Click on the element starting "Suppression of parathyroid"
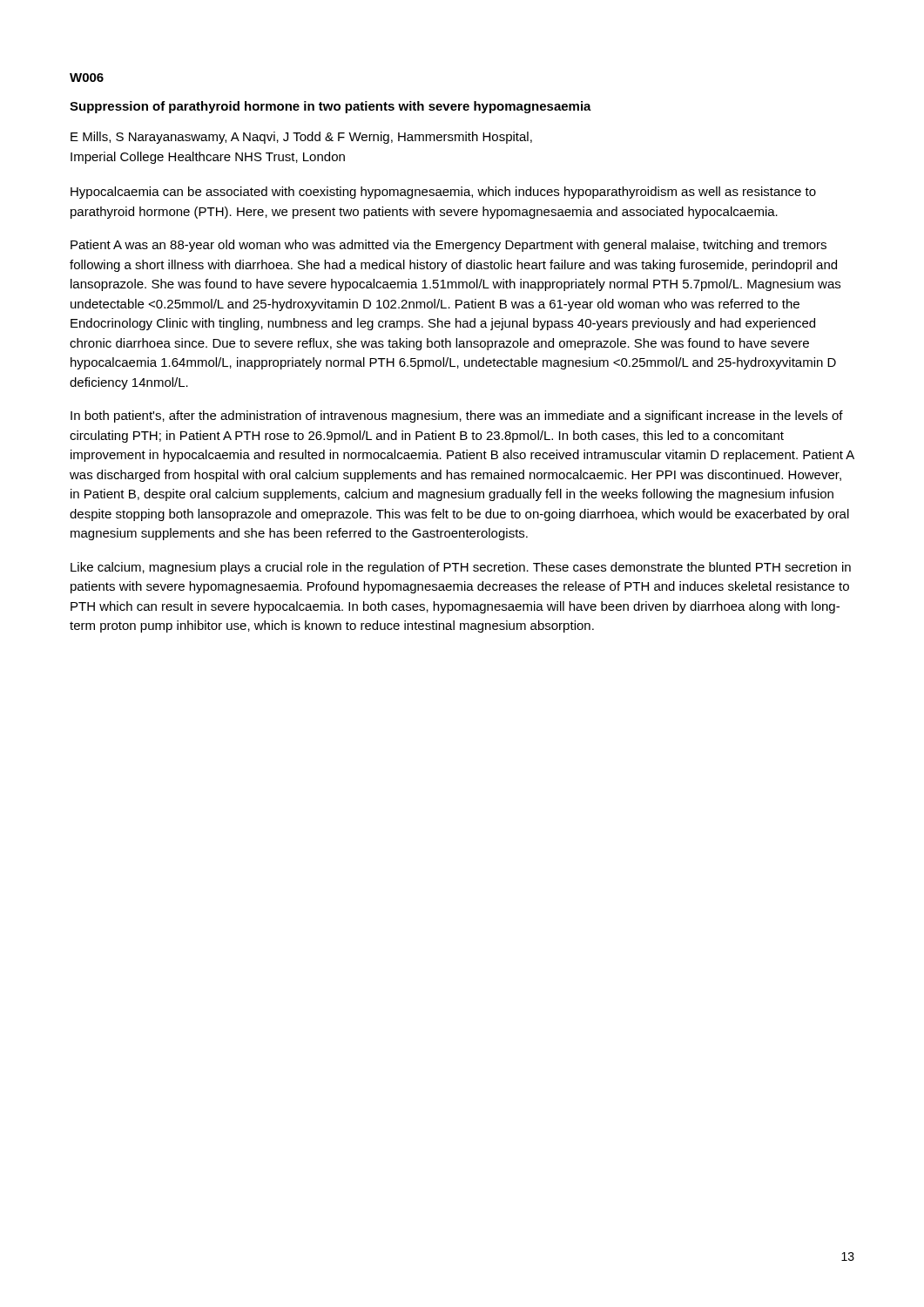Viewport: 924px width, 1307px height. click(x=330, y=106)
